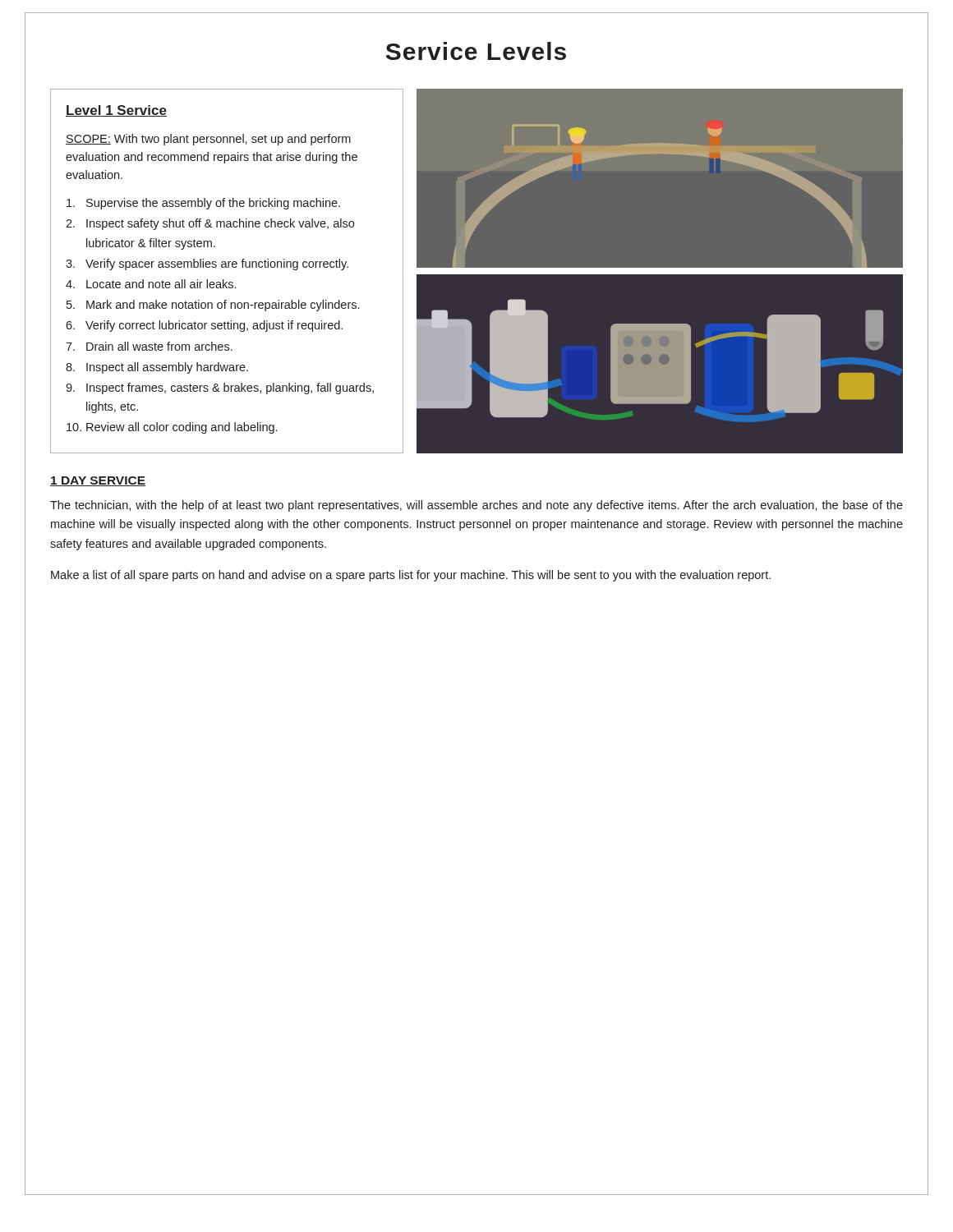Find the element starting "1 DAY SERVICE"

point(98,481)
